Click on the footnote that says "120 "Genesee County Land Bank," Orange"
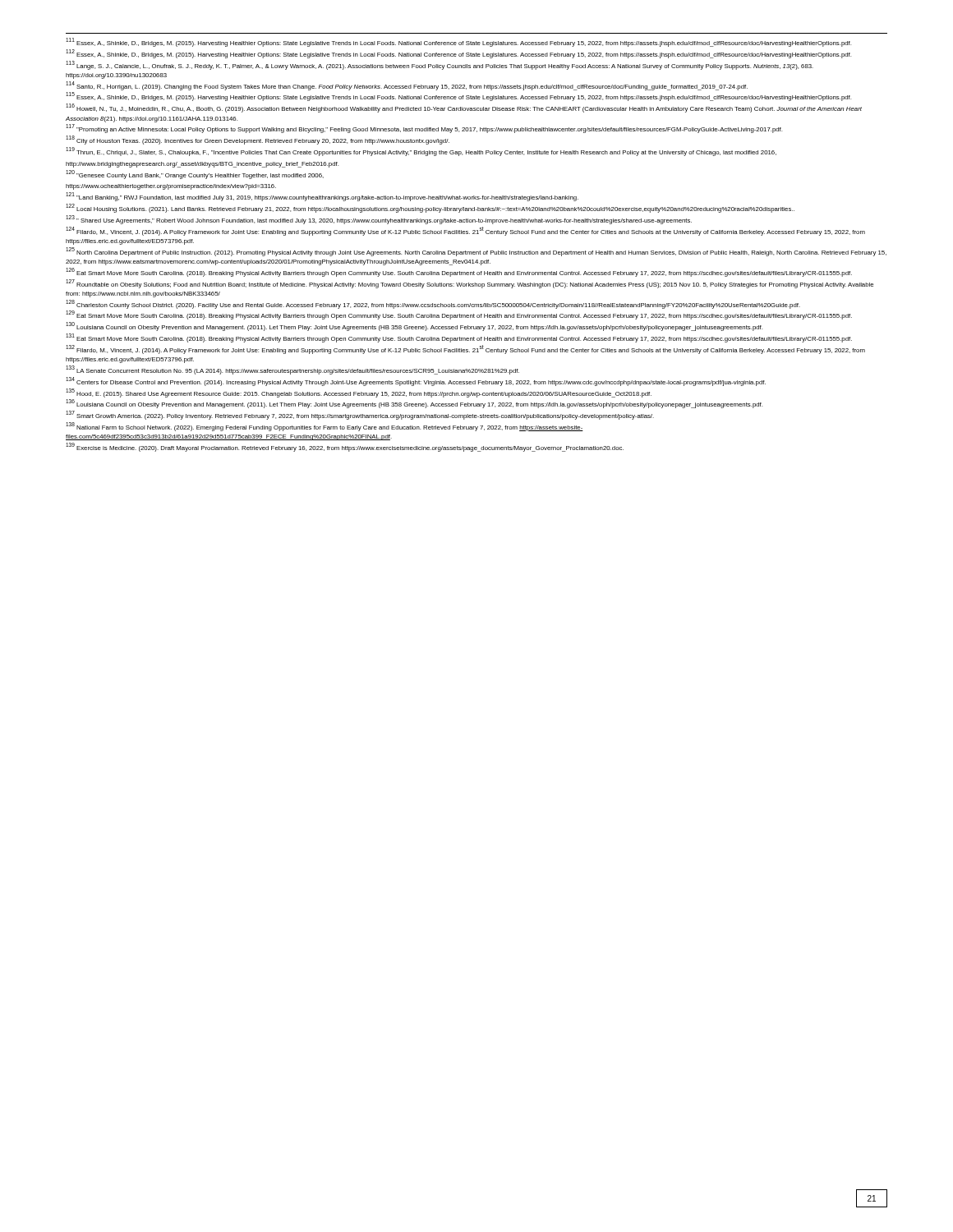This screenshot has width=953, height=1232. (x=195, y=175)
